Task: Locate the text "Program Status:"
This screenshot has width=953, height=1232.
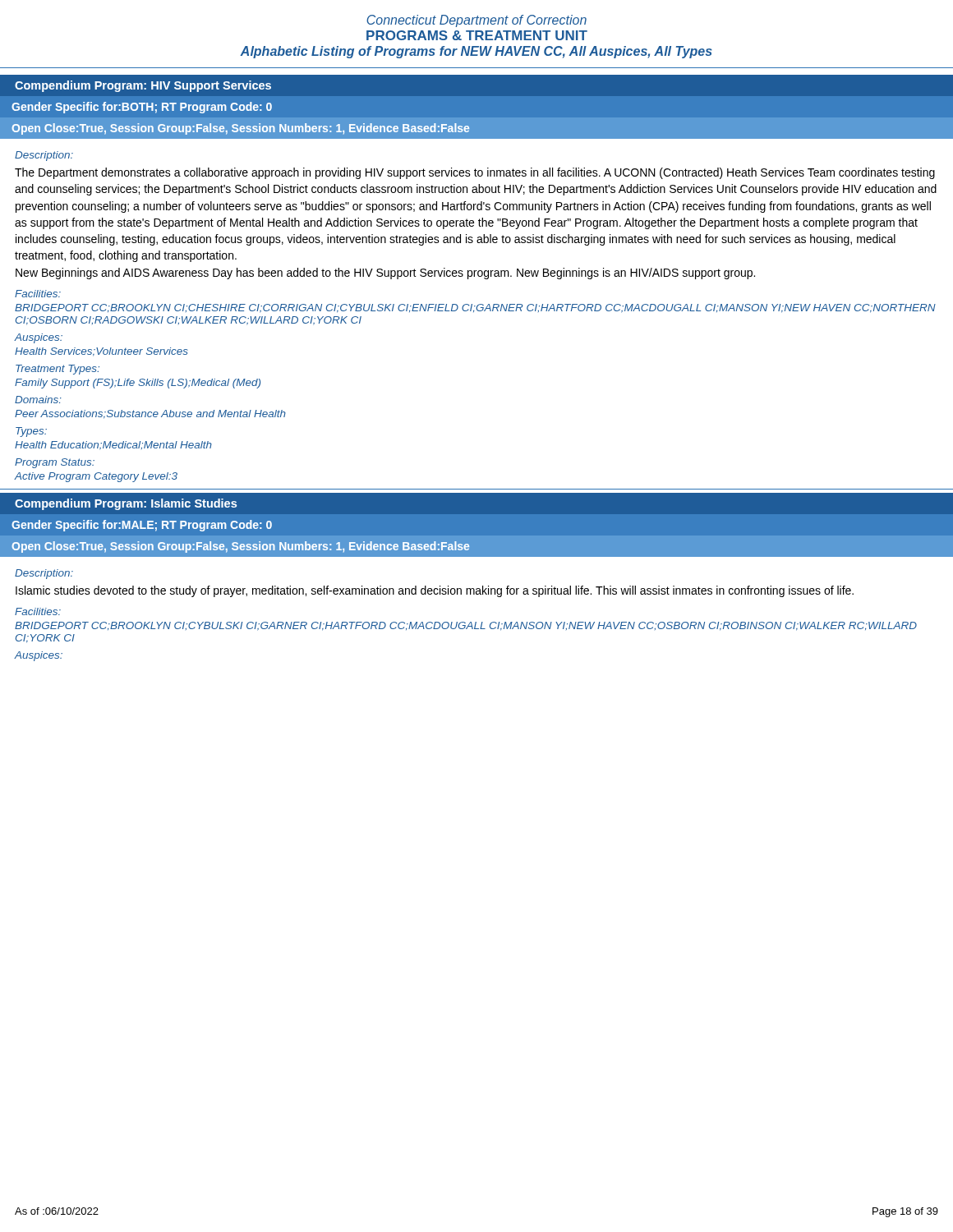Action: pos(55,463)
